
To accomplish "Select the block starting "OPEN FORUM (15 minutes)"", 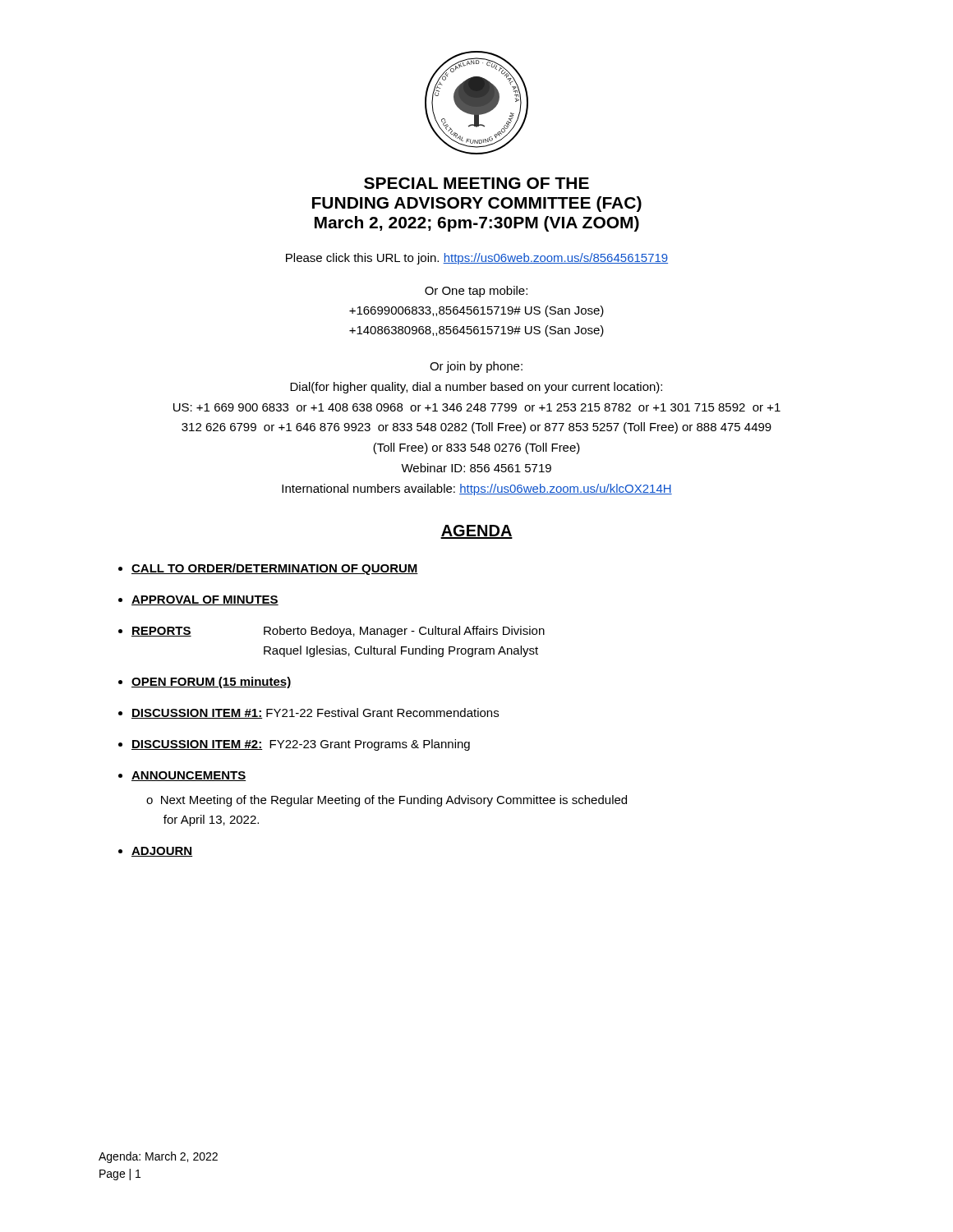I will [211, 681].
